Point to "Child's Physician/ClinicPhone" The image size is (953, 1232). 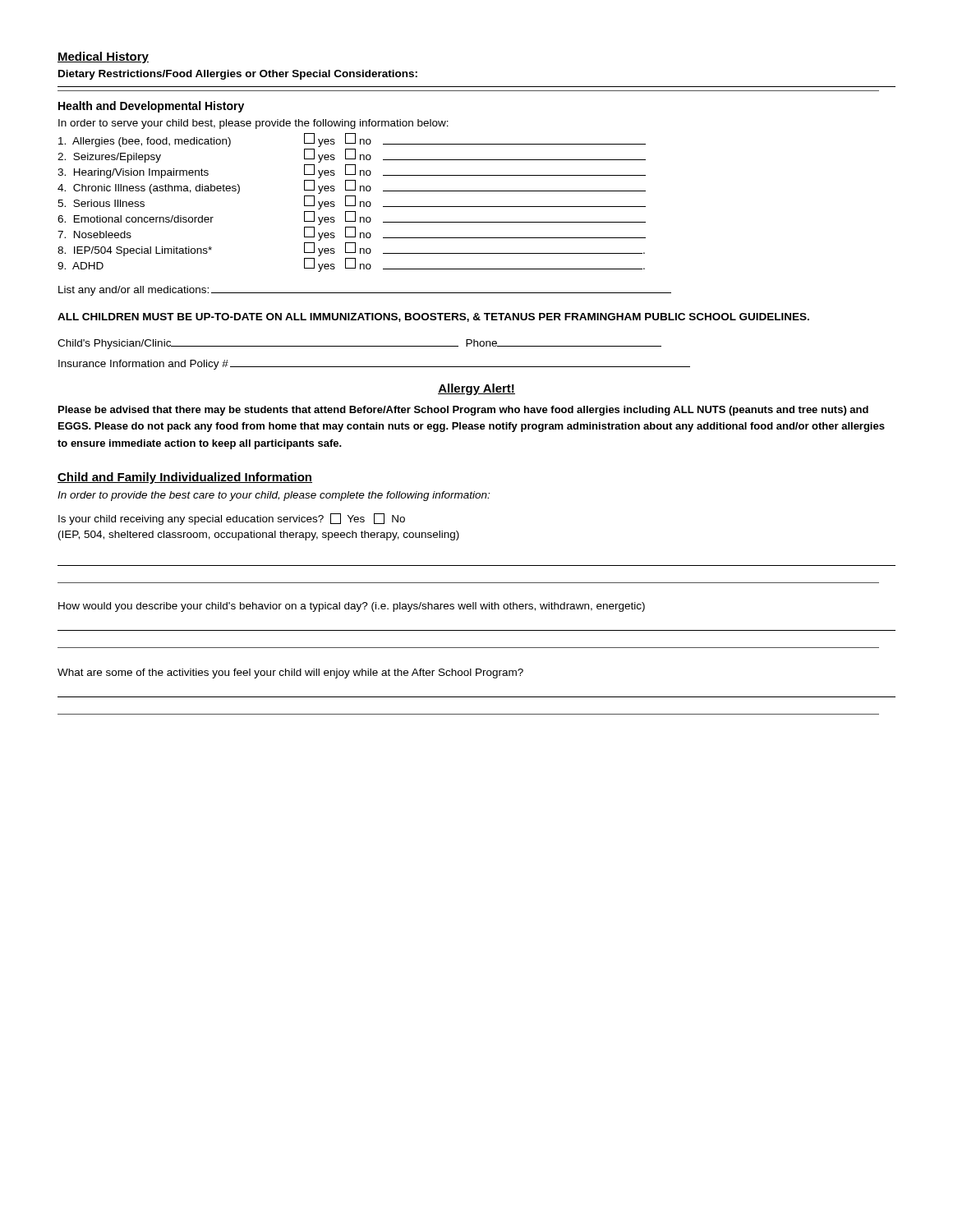point(360,343)
